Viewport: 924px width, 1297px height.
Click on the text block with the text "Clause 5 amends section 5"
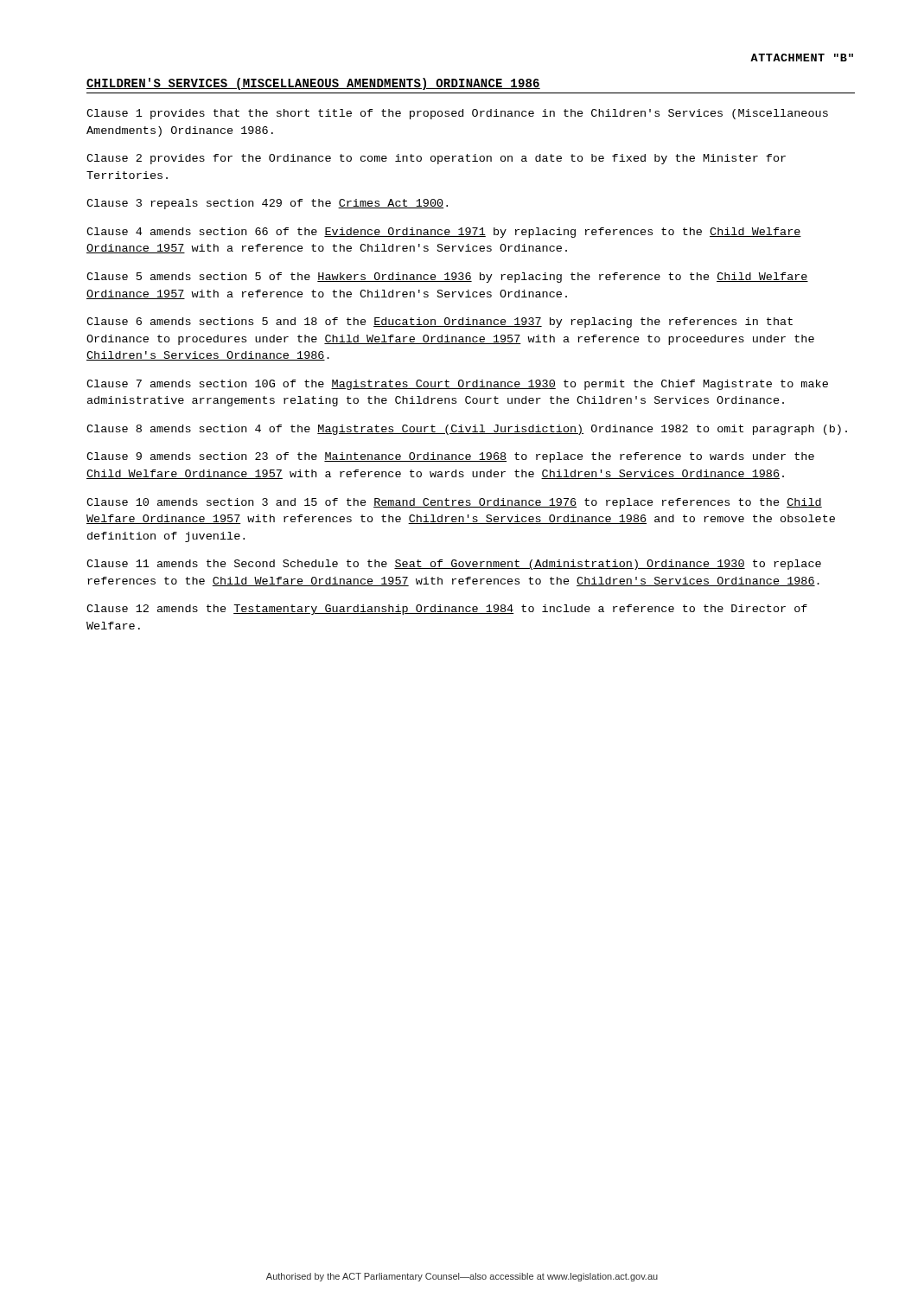tap(447, 286)
